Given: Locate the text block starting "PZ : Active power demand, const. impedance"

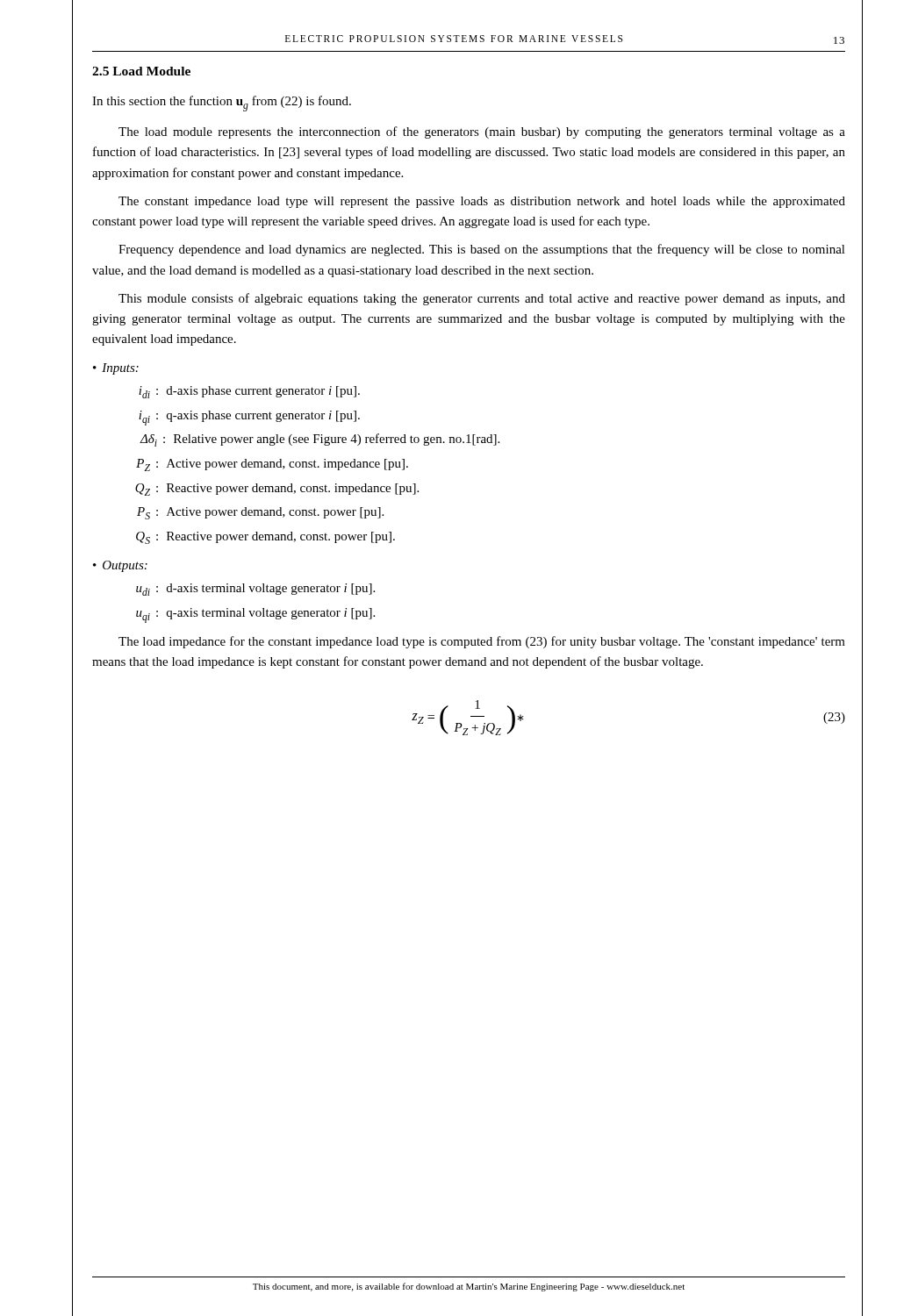Looking at the screenshot, I should (272, 465).
